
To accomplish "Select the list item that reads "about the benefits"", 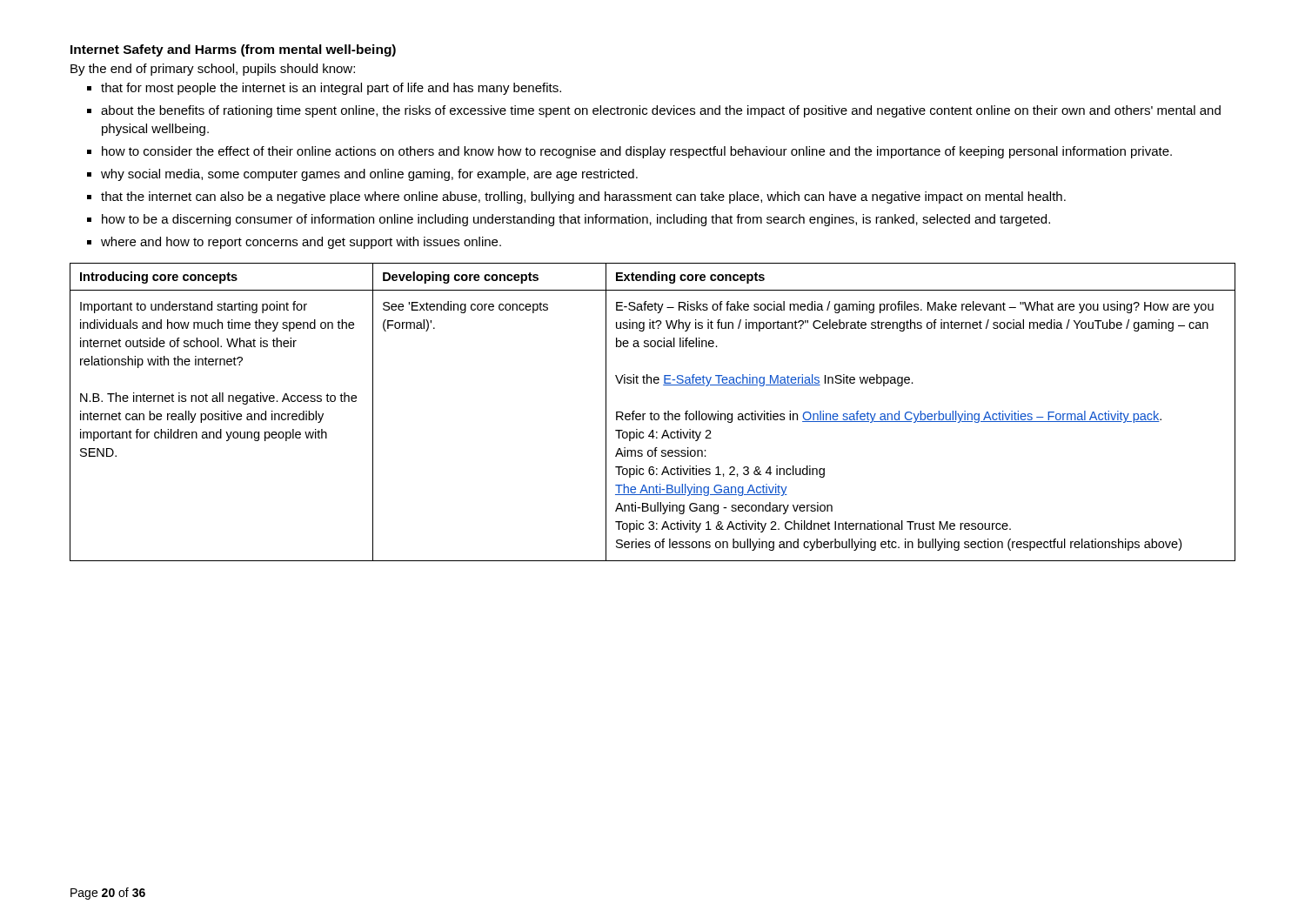I will (x=661, y=119).
